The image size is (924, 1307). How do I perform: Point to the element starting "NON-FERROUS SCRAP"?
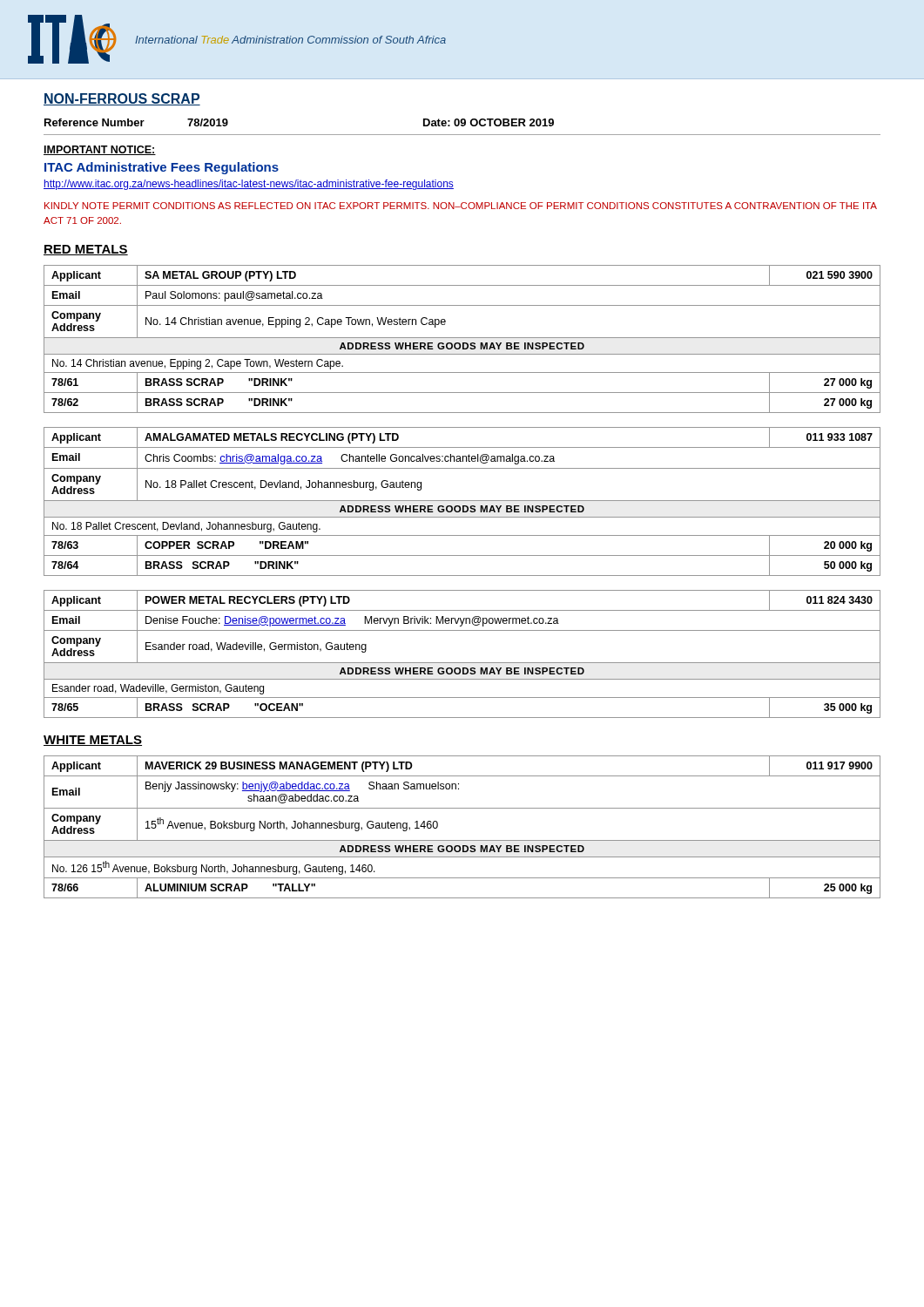point(122,99)
